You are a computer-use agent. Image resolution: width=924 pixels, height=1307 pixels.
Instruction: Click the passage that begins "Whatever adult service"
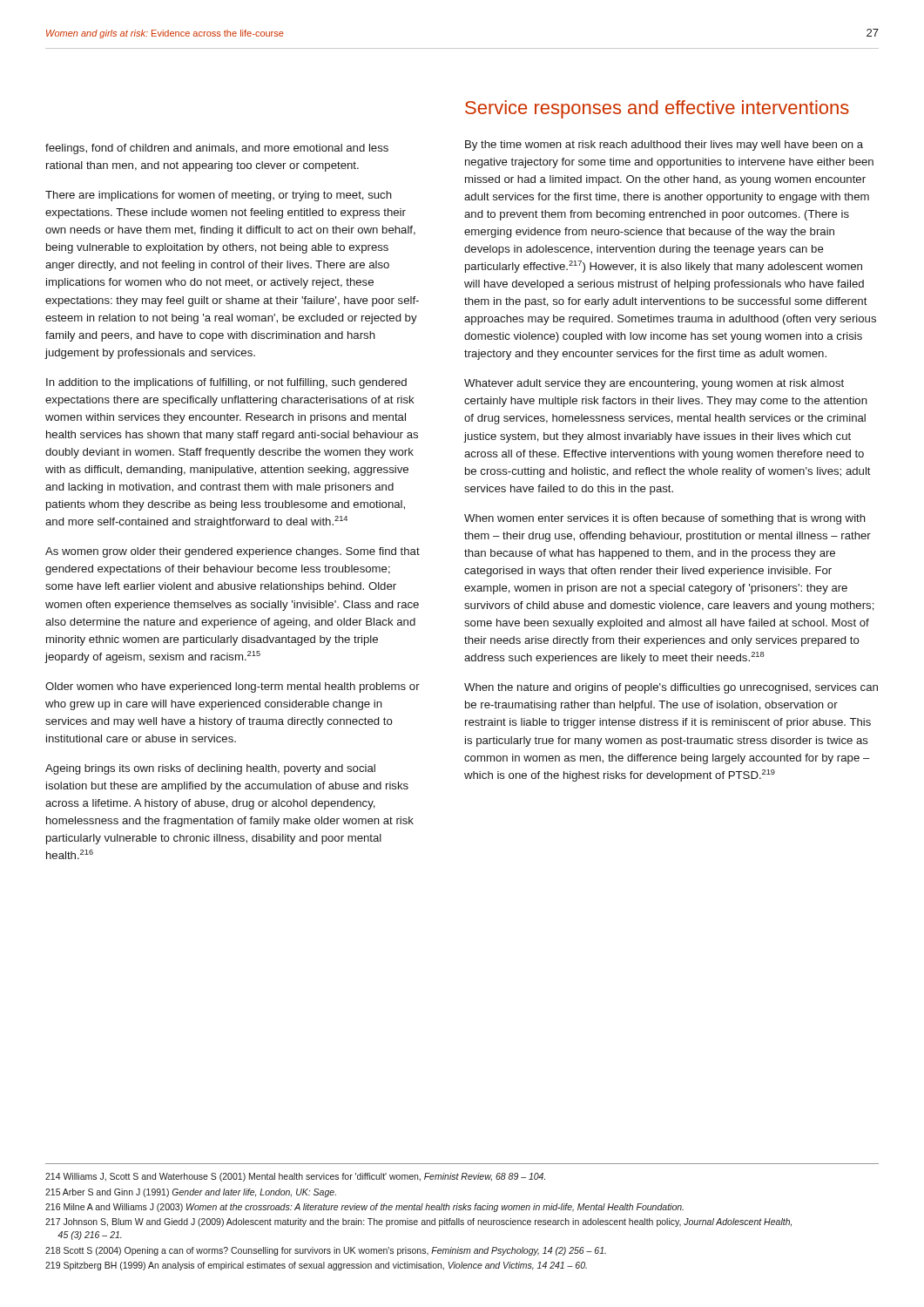pos(667,436)
